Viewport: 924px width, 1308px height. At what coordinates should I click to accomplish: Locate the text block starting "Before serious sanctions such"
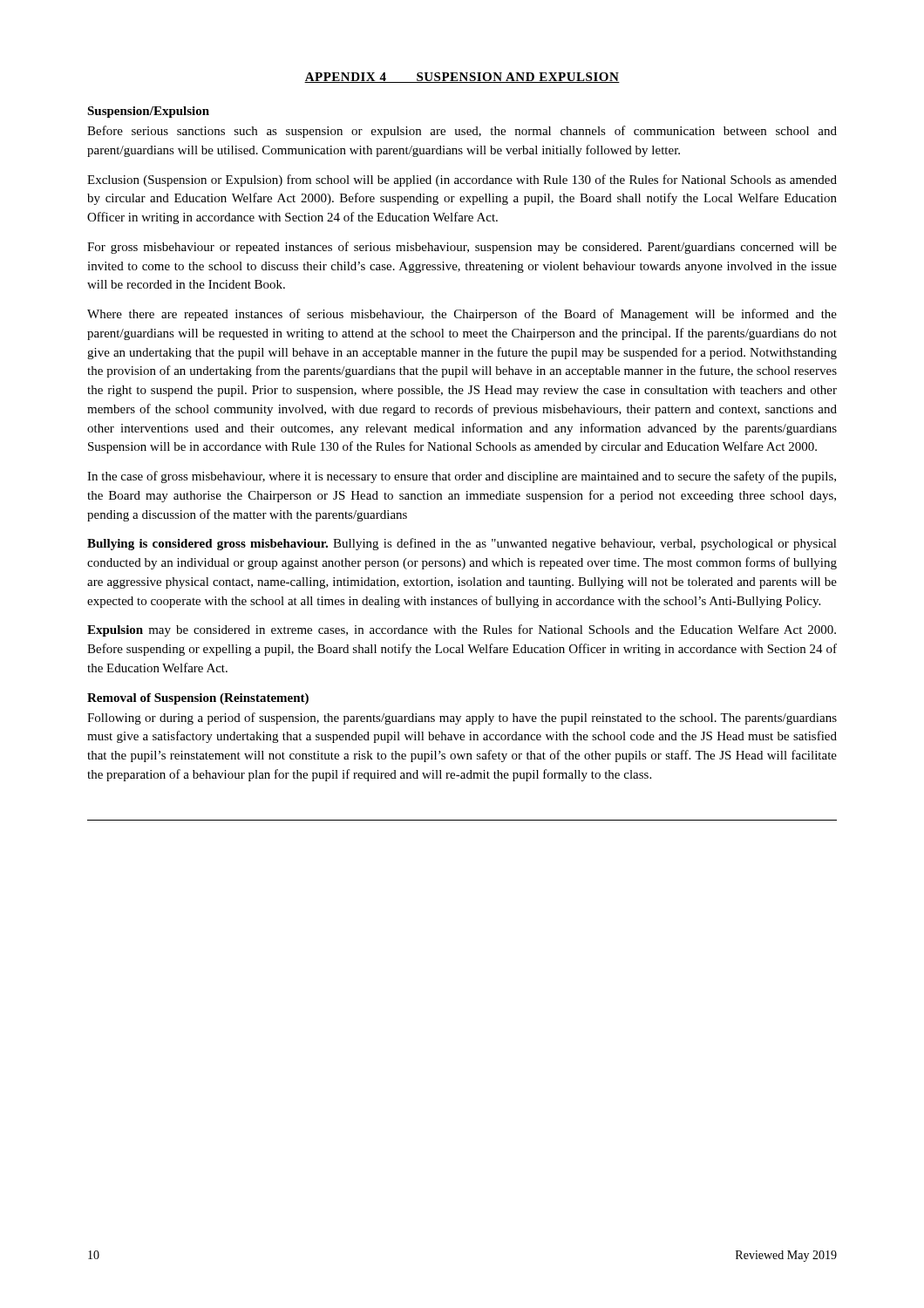[x=462, y=141]
